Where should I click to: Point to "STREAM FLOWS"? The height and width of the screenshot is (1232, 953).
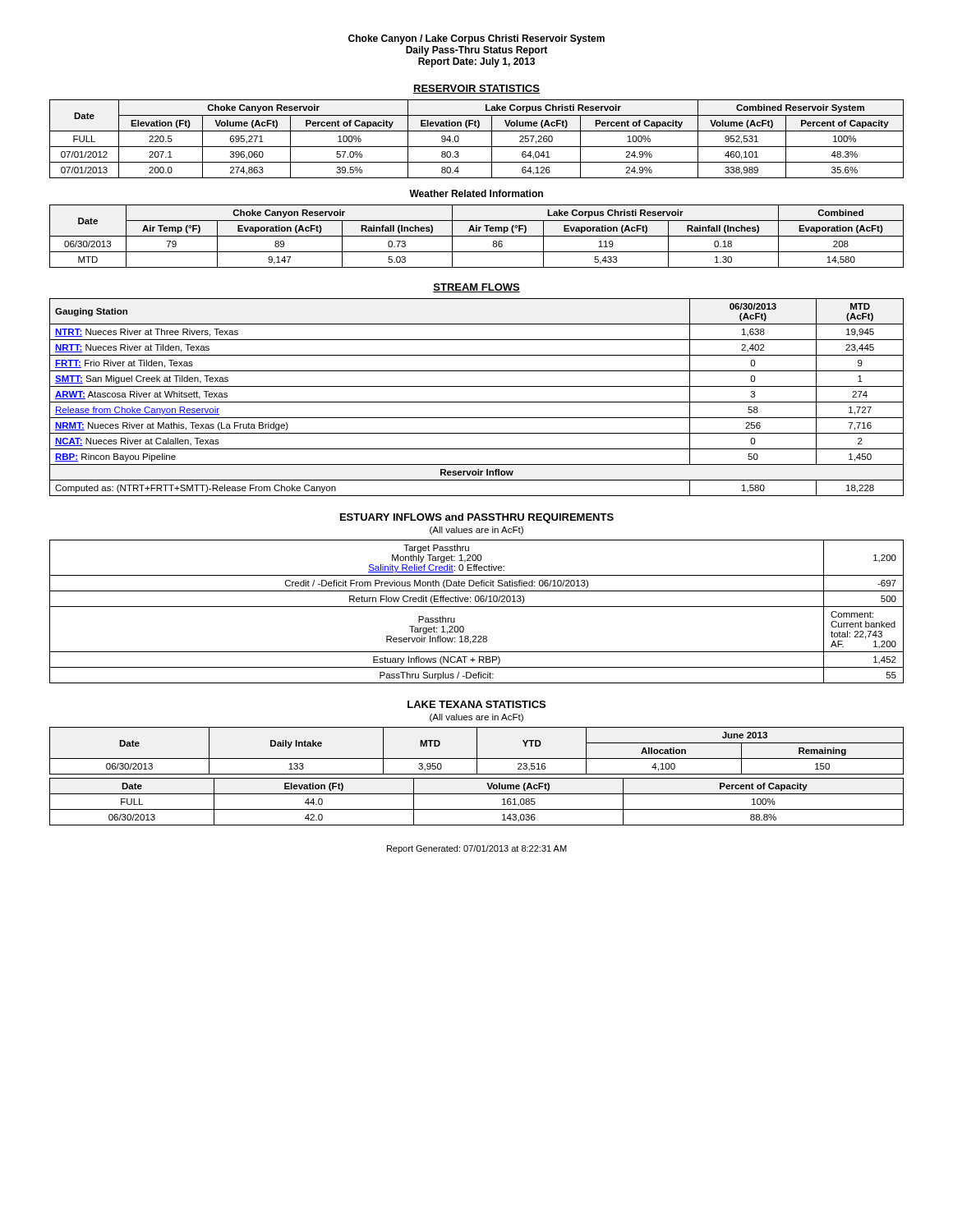pyautogui.click(x=476, y=287)
